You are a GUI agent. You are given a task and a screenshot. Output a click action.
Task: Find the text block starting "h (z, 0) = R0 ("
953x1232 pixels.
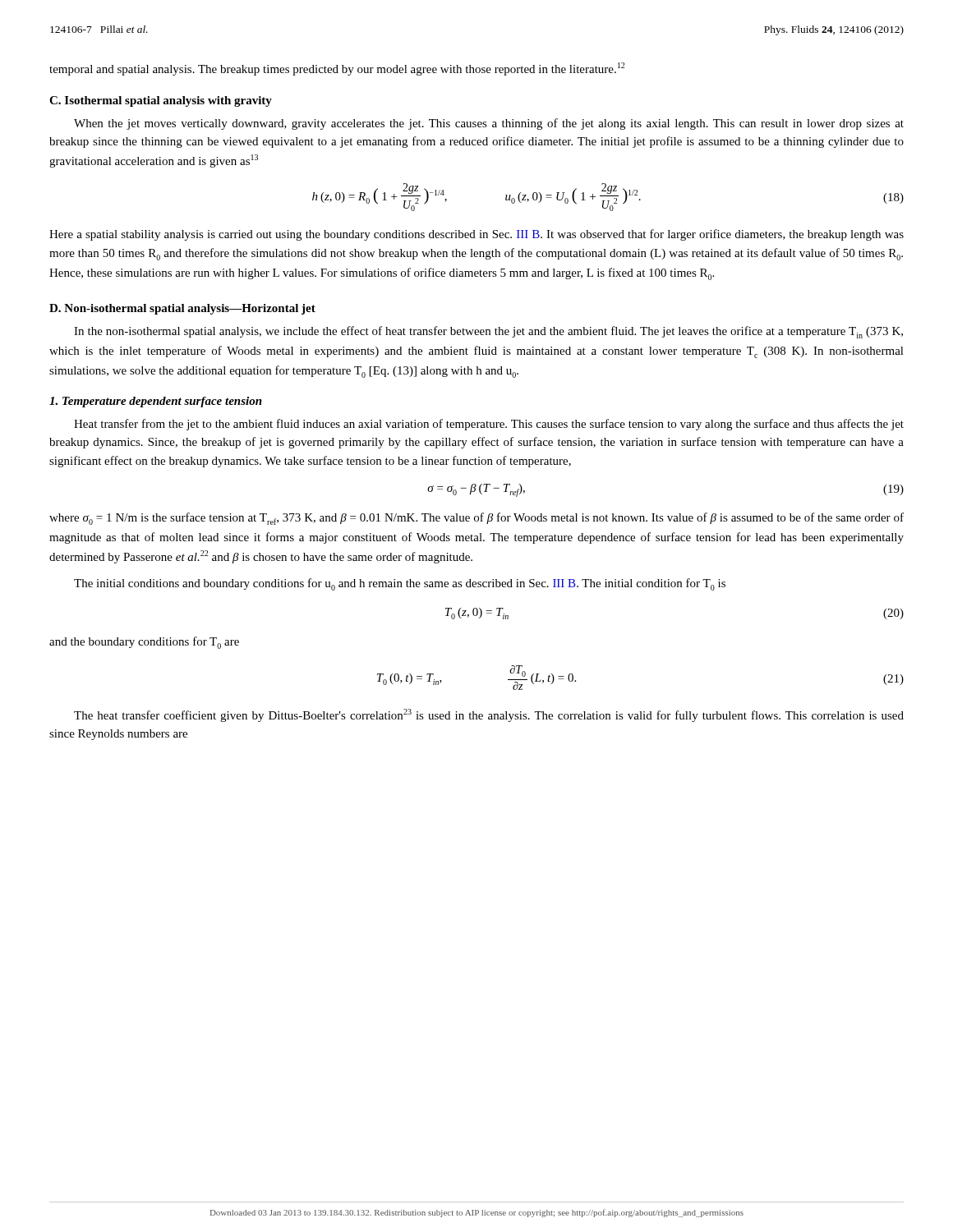coord(608,197)
